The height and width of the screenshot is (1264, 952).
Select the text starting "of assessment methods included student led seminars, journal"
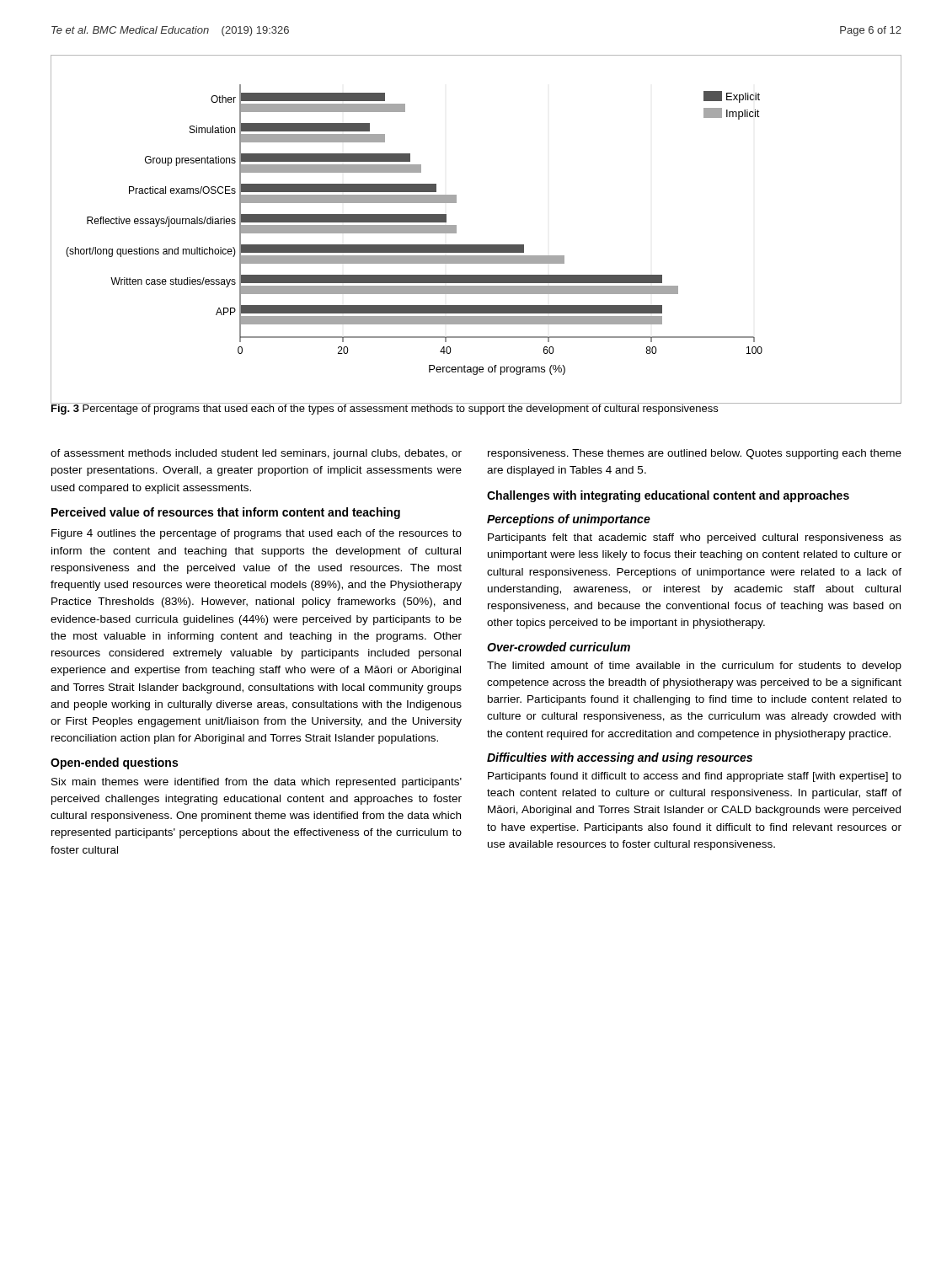pos(256,652)
